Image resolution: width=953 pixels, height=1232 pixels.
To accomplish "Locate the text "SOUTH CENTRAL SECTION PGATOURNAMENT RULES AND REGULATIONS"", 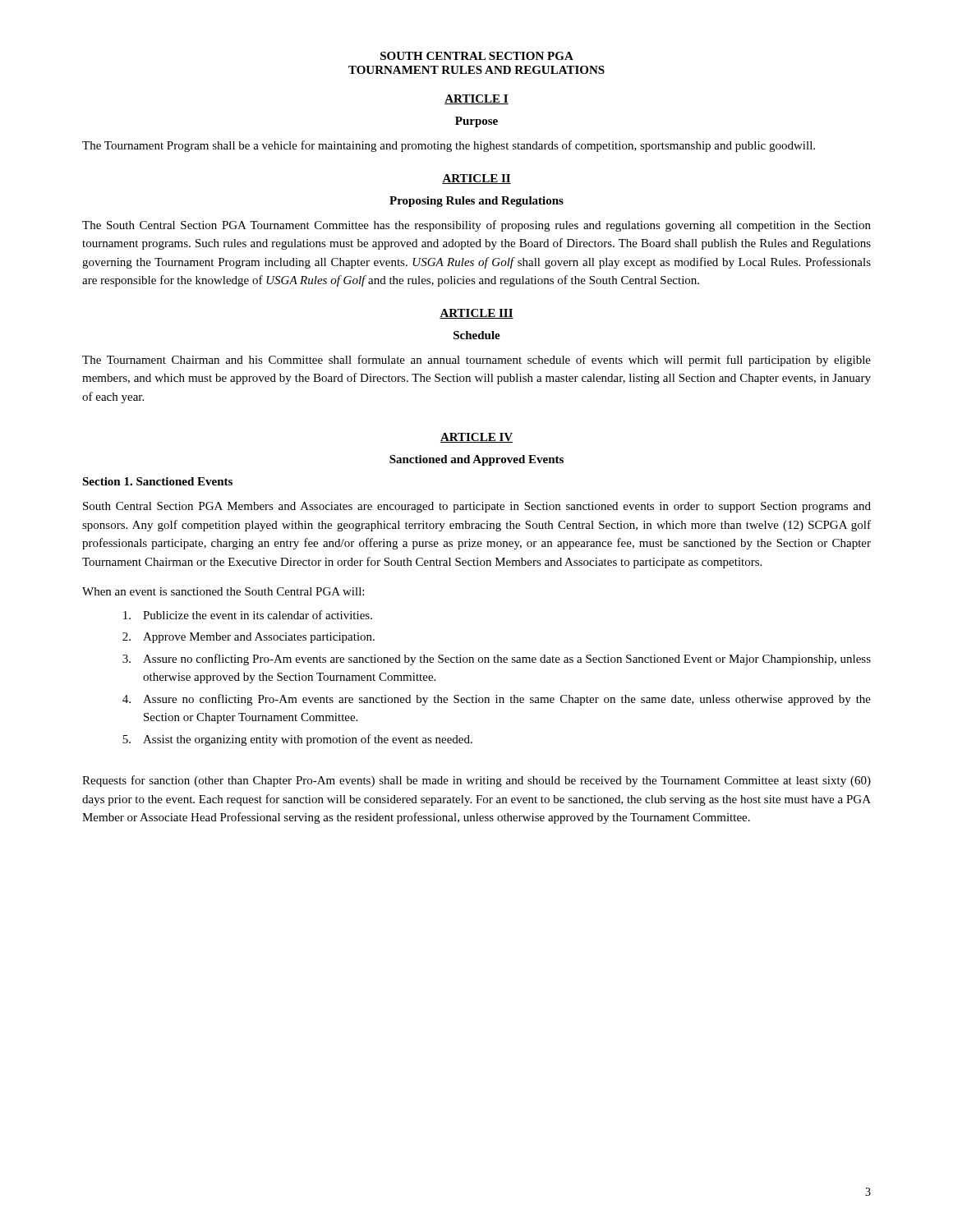I will click(476, 63).
